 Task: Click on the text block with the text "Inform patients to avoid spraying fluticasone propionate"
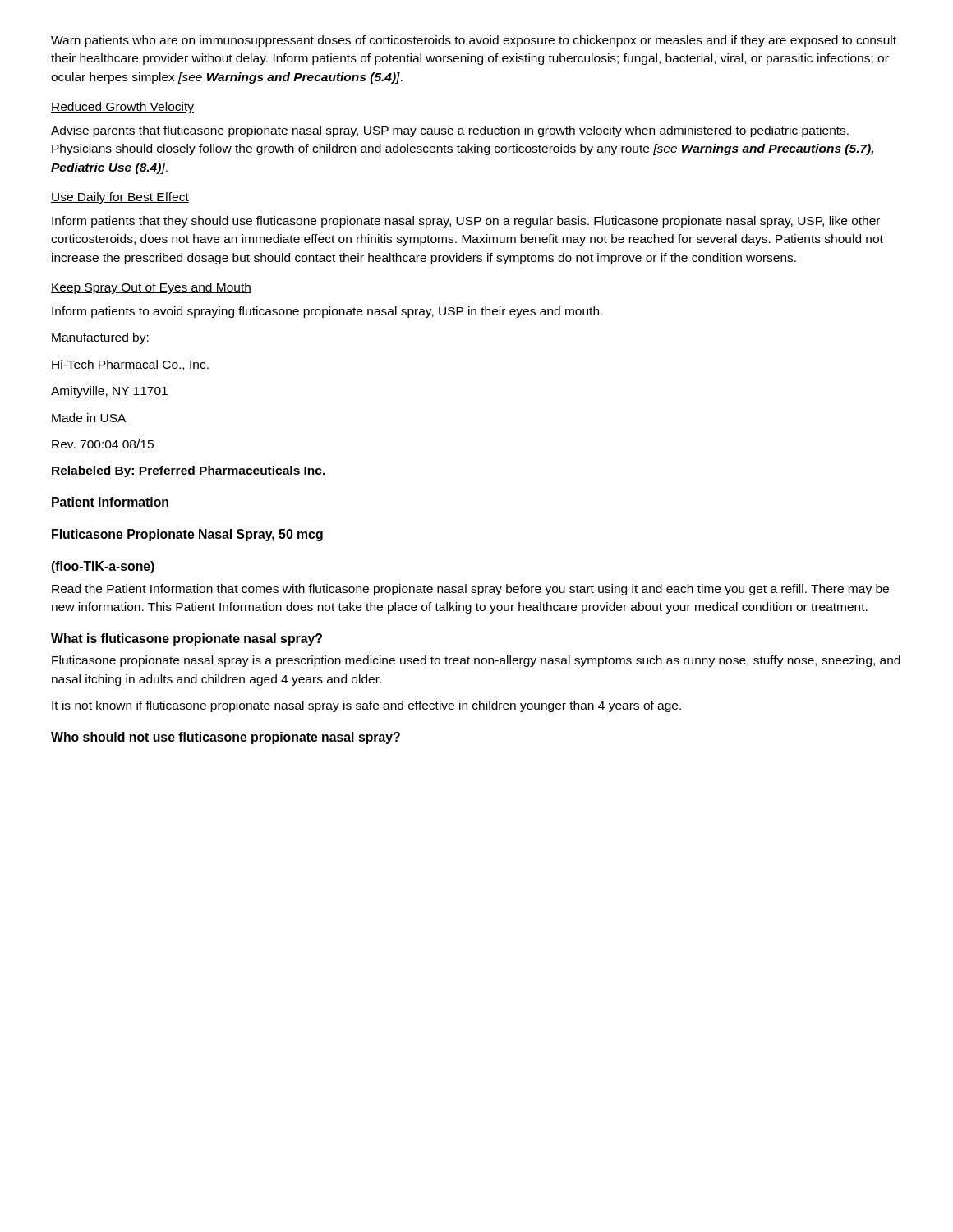point(476,311)
